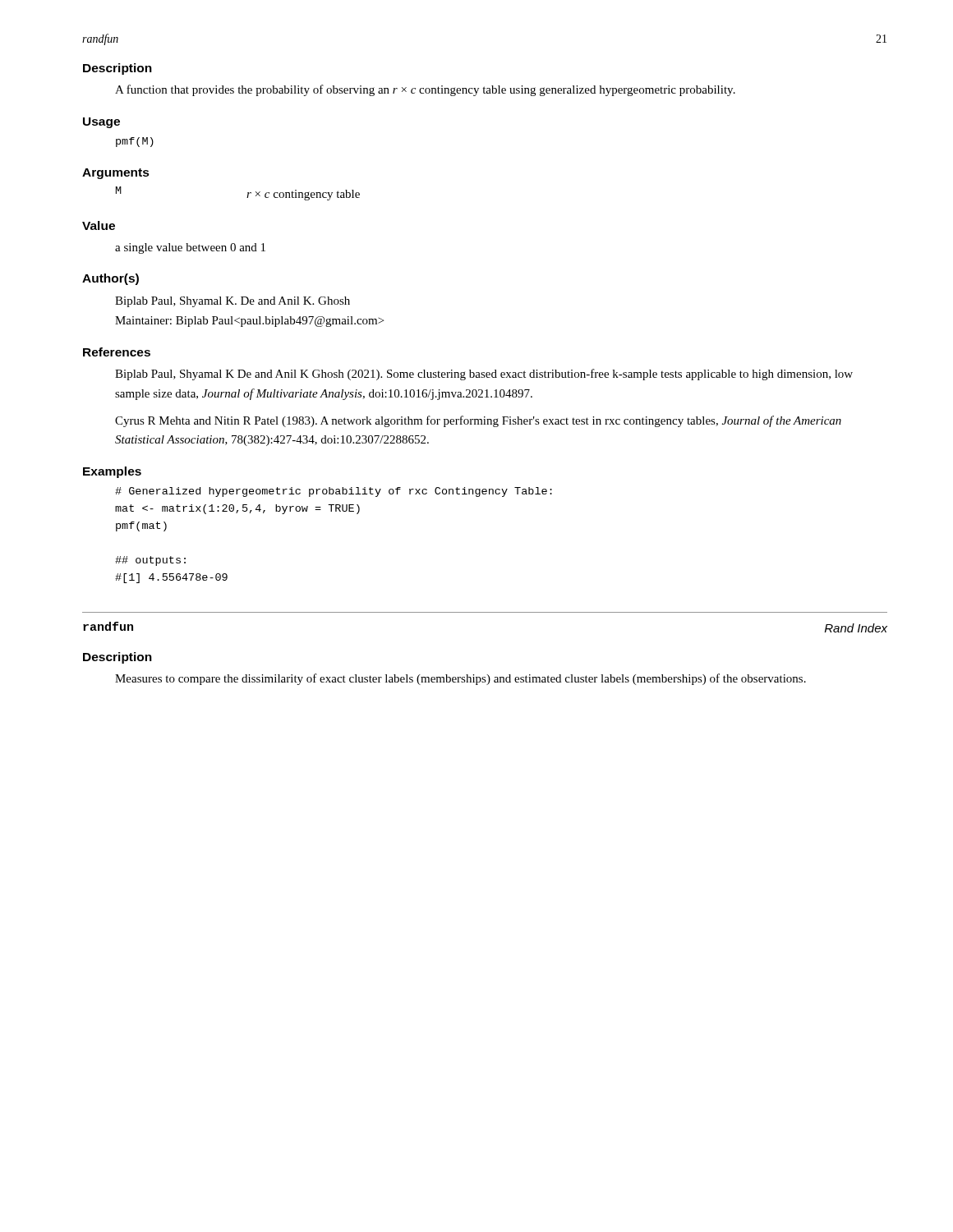Locate the block of text that opens with "Biplab Paul, Shyamal K. De and Anil"
953x1232 pixels.
(250, 311)
